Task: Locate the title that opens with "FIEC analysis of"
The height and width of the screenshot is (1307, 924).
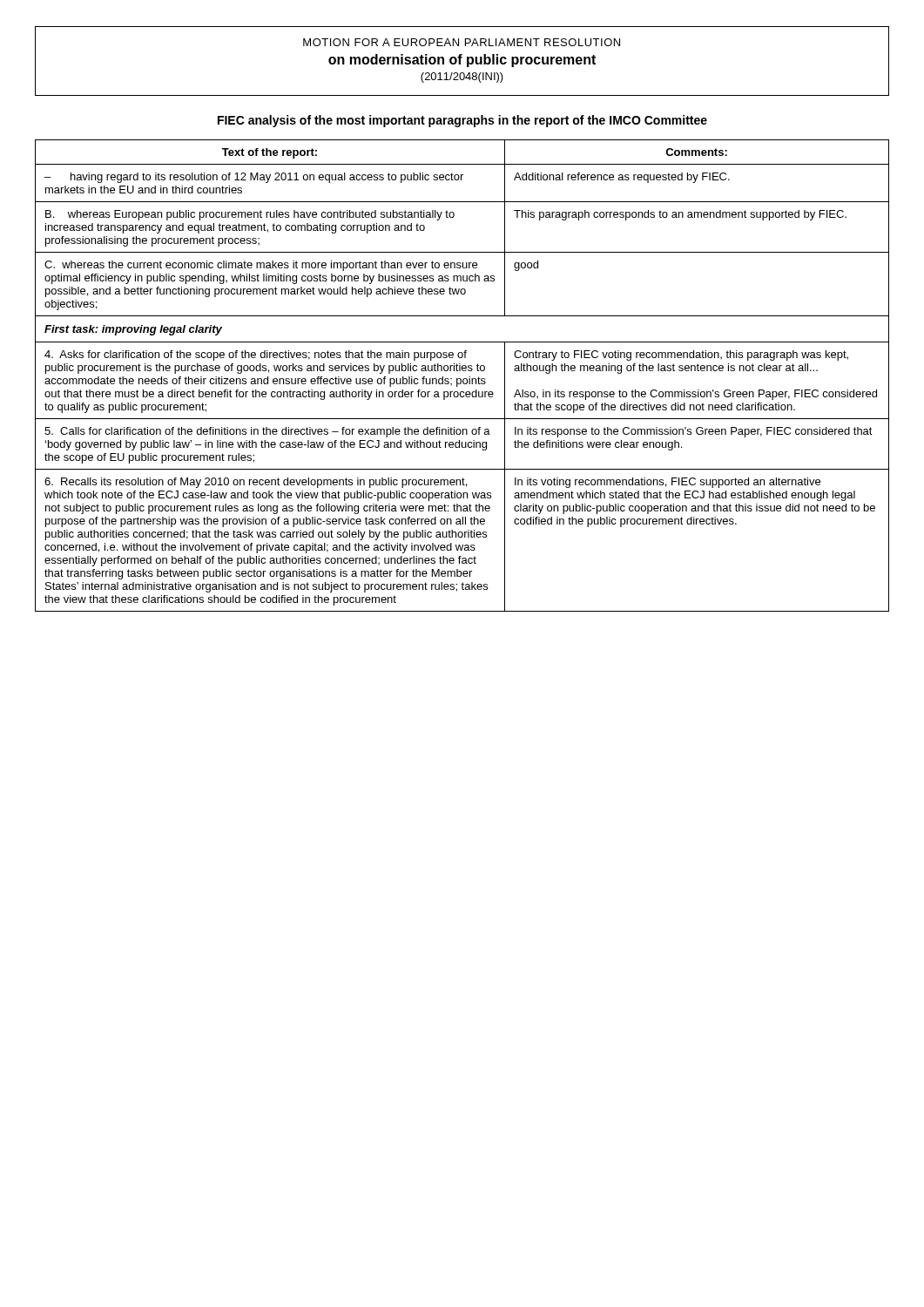Action: pos(462,120)
